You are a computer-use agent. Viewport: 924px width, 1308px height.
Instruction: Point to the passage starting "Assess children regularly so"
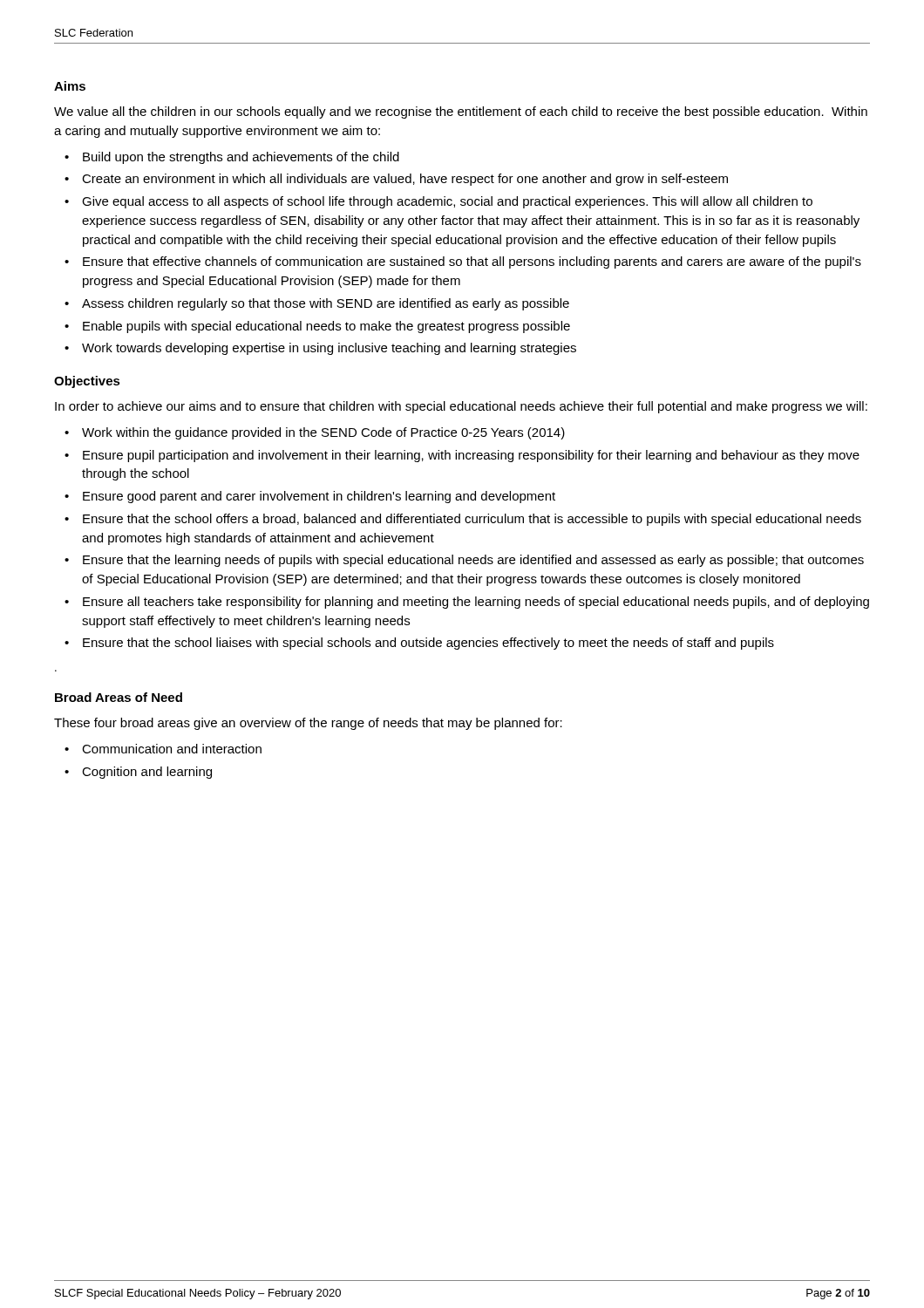326,303
